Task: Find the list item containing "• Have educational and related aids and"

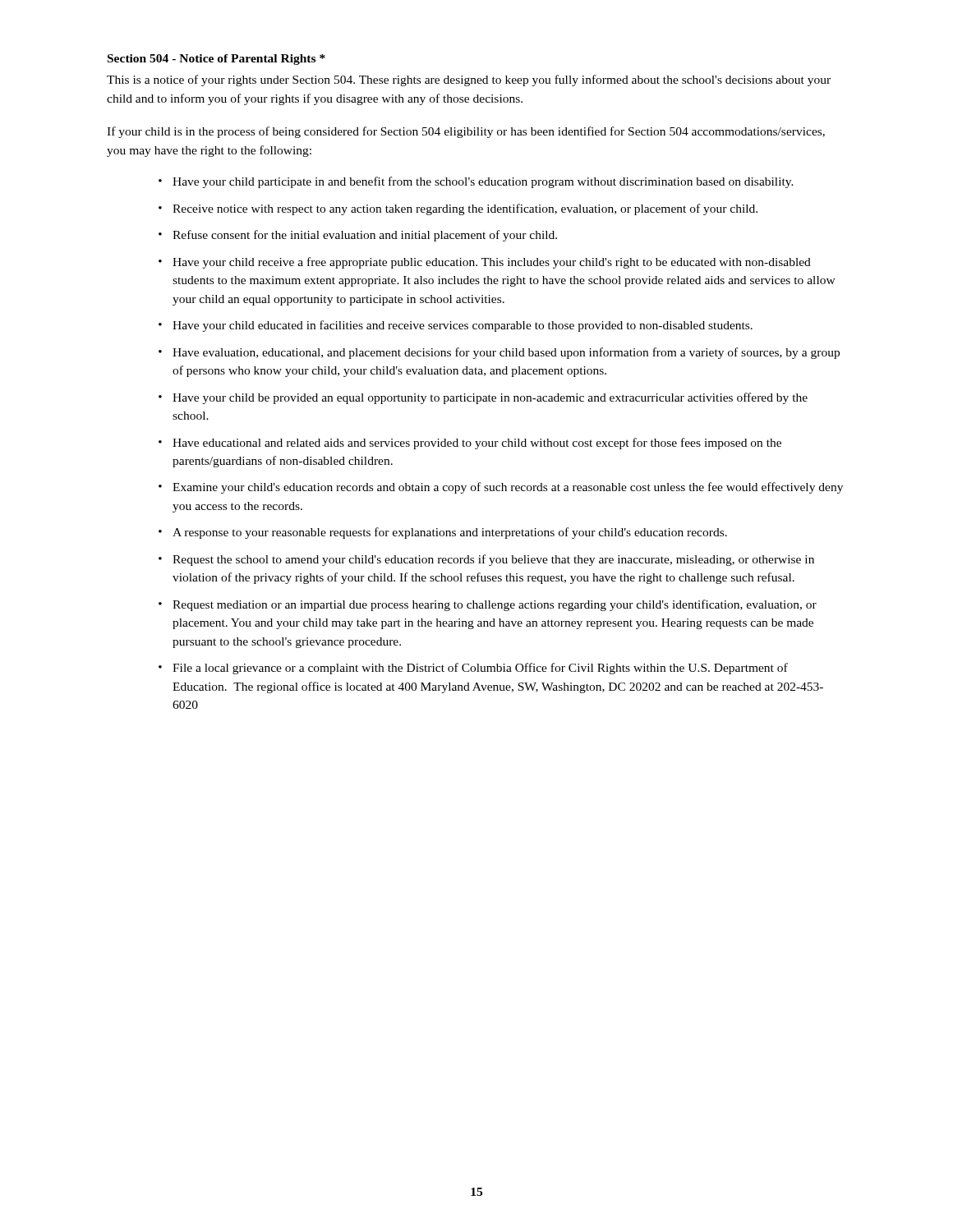Action: coord(497,452)
